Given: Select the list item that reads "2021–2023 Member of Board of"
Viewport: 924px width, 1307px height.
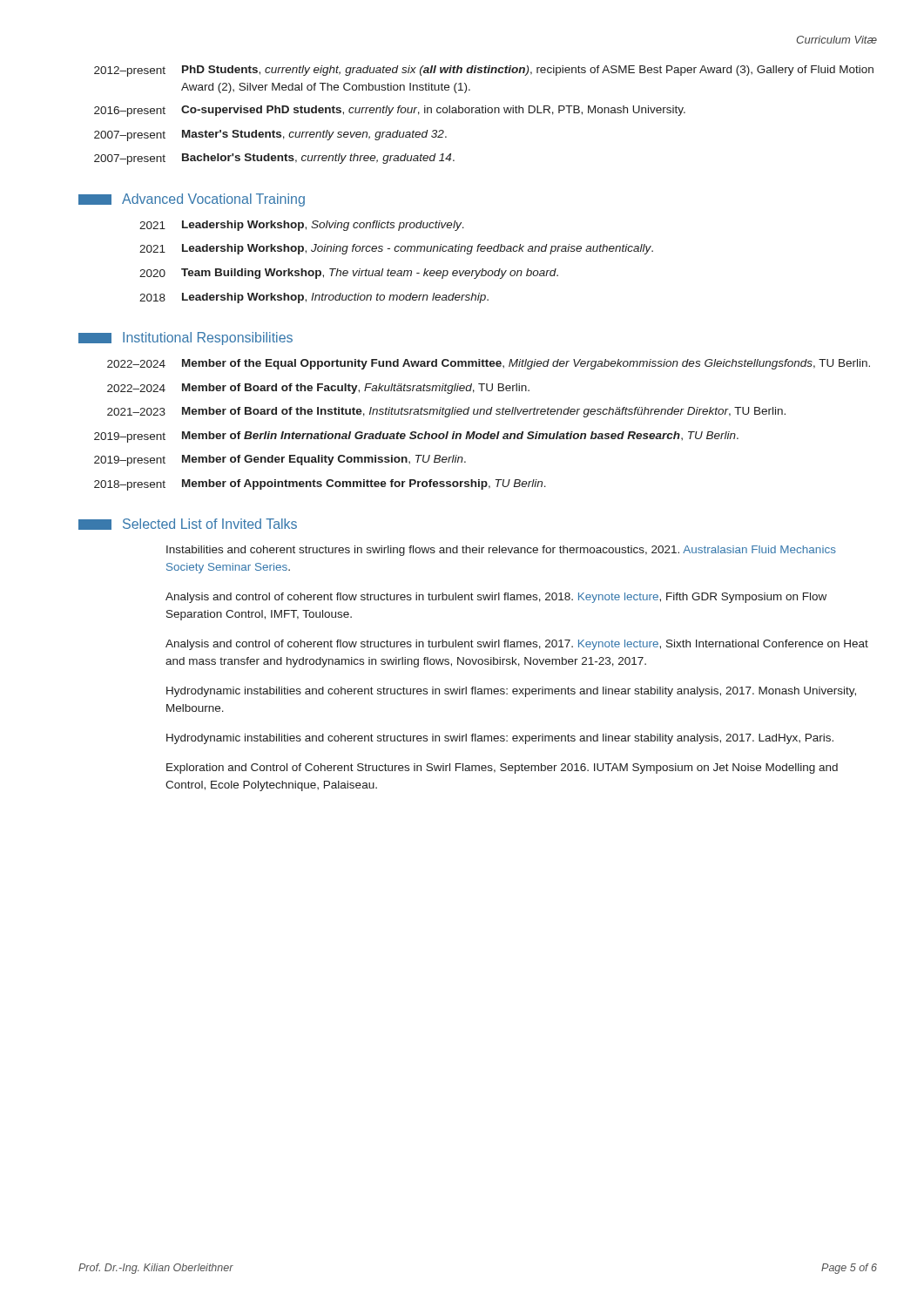Looking at the screenshot, I should click(x=478, y=412).
